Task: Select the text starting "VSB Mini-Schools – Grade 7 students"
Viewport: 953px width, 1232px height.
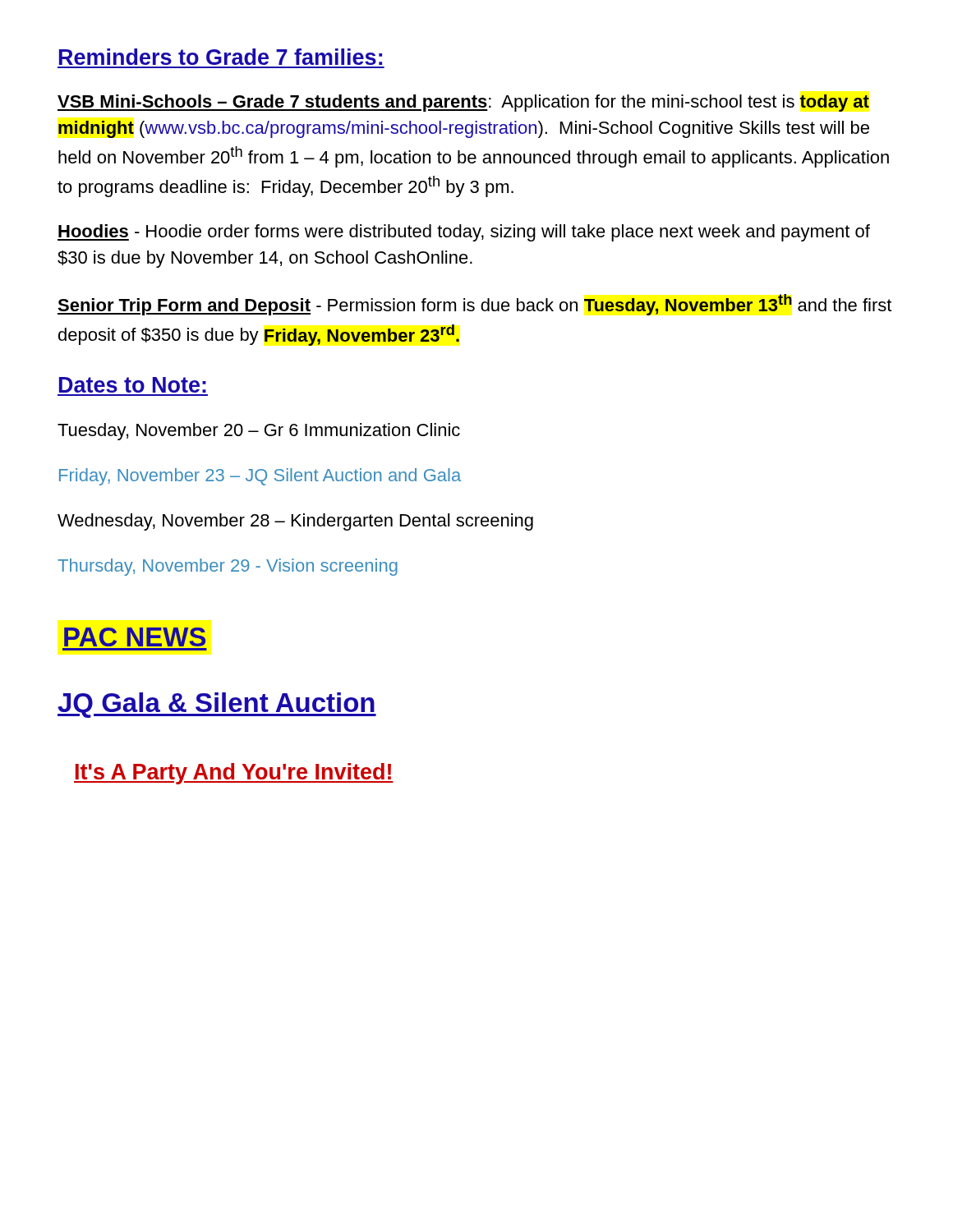Action: pos(476,145)
